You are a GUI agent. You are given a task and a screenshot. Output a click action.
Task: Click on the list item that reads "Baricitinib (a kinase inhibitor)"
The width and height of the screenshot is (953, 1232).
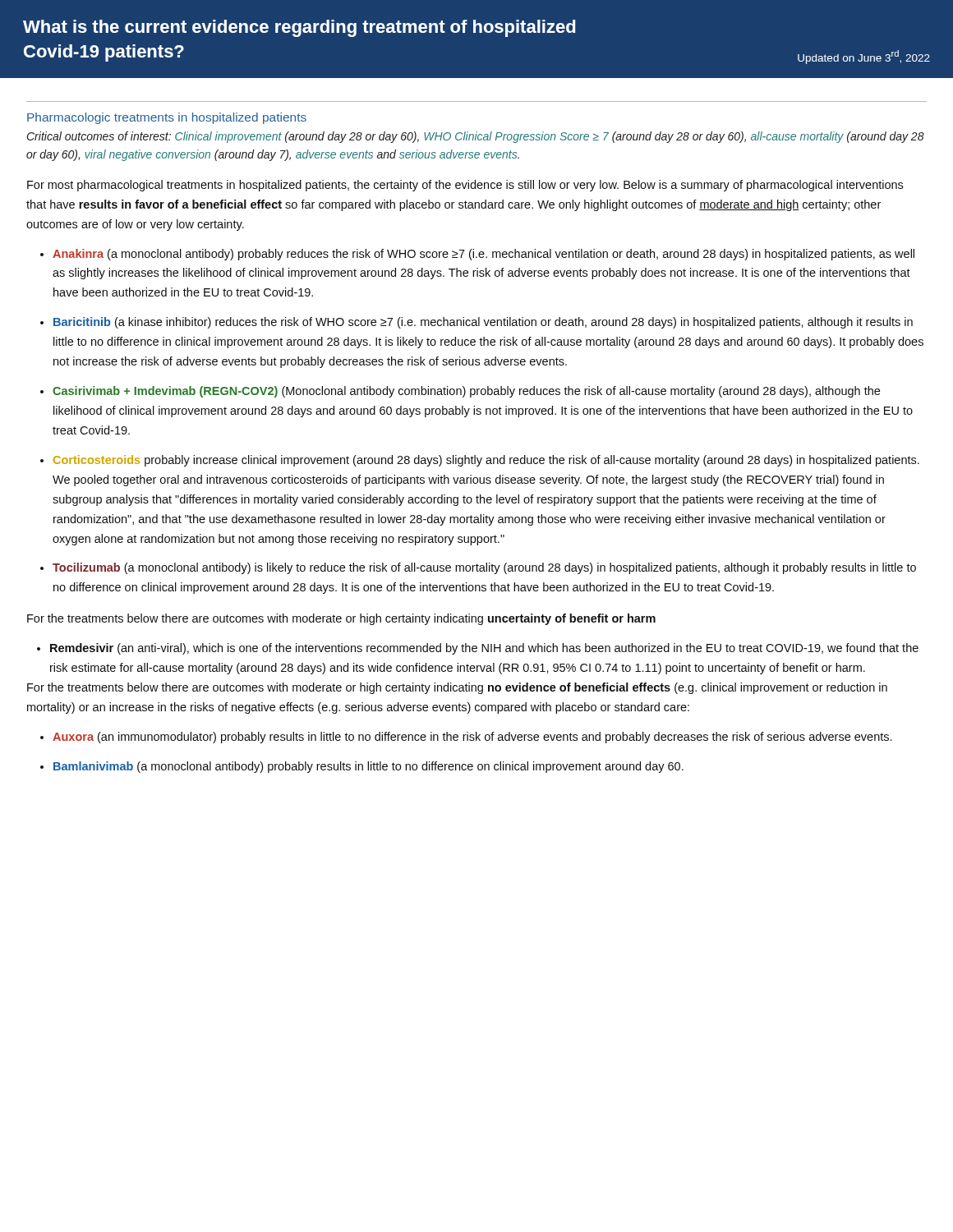[x=488, y=342]
